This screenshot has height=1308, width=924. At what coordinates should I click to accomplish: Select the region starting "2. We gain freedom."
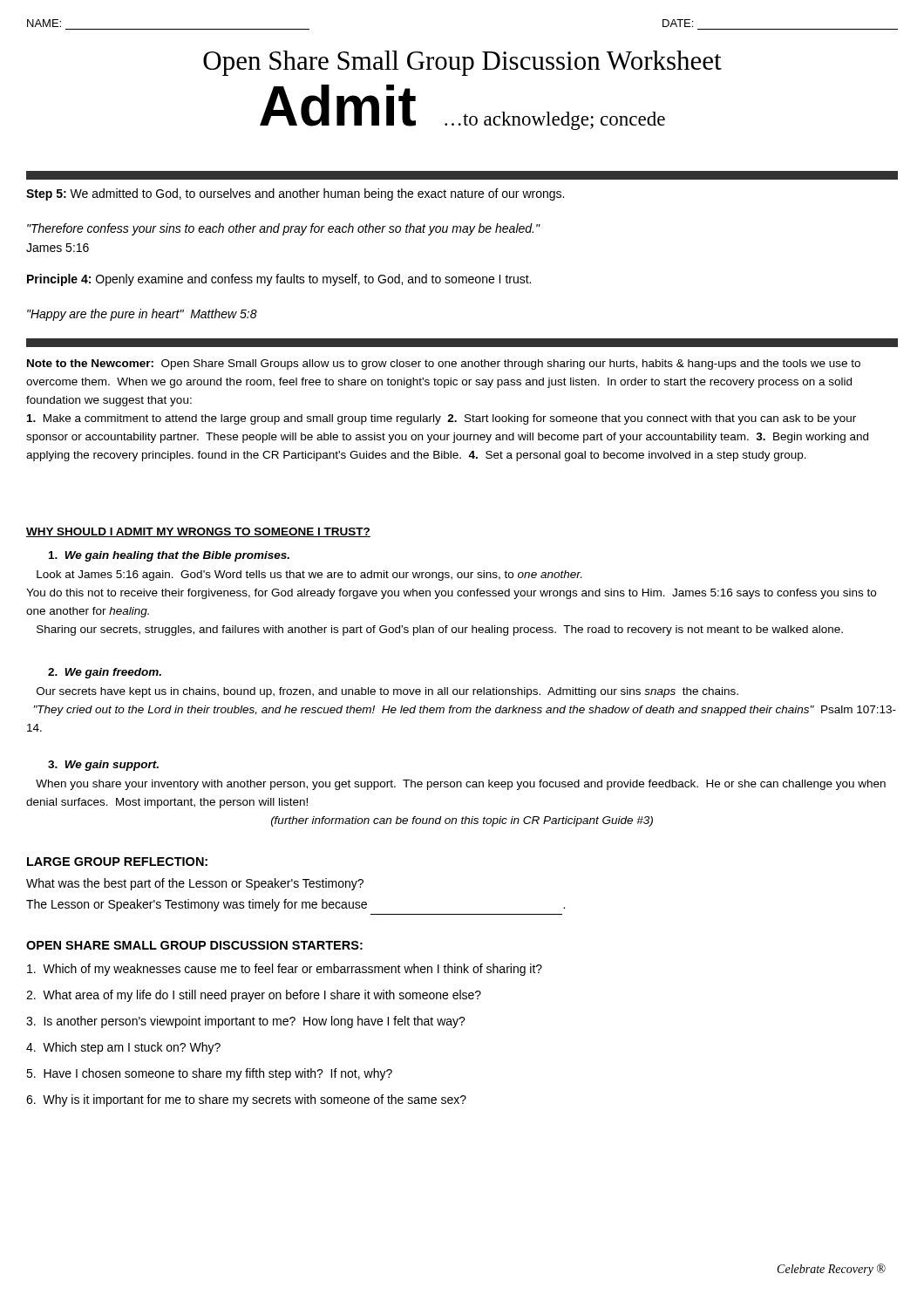pyautogui.click(x=98, y=672)
